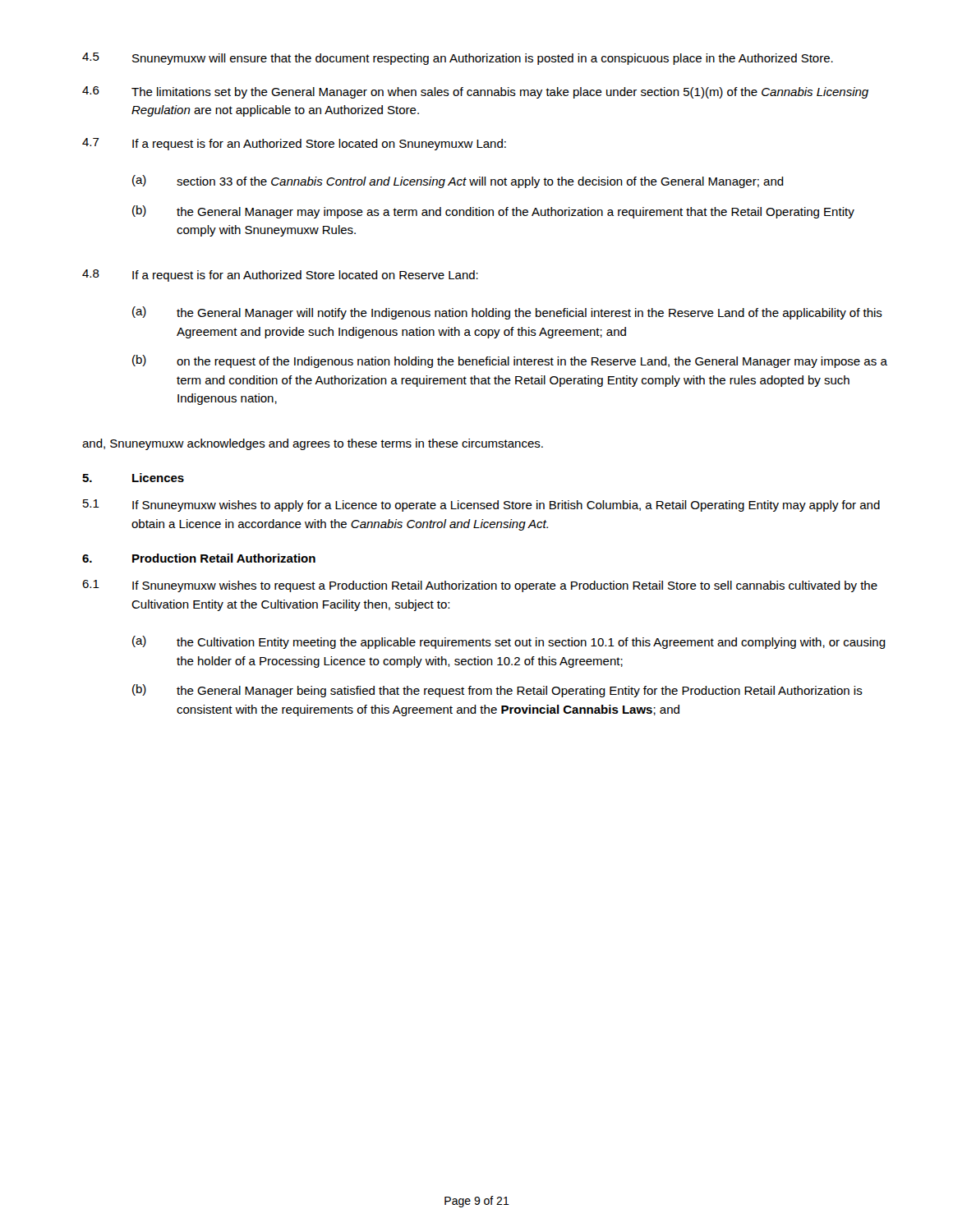The height and width of the screenshot is (1232, 953).
Task: Navigate to the text starting "5.1 If Snuneymuxw wishes to"
Action: click(485, 515)
